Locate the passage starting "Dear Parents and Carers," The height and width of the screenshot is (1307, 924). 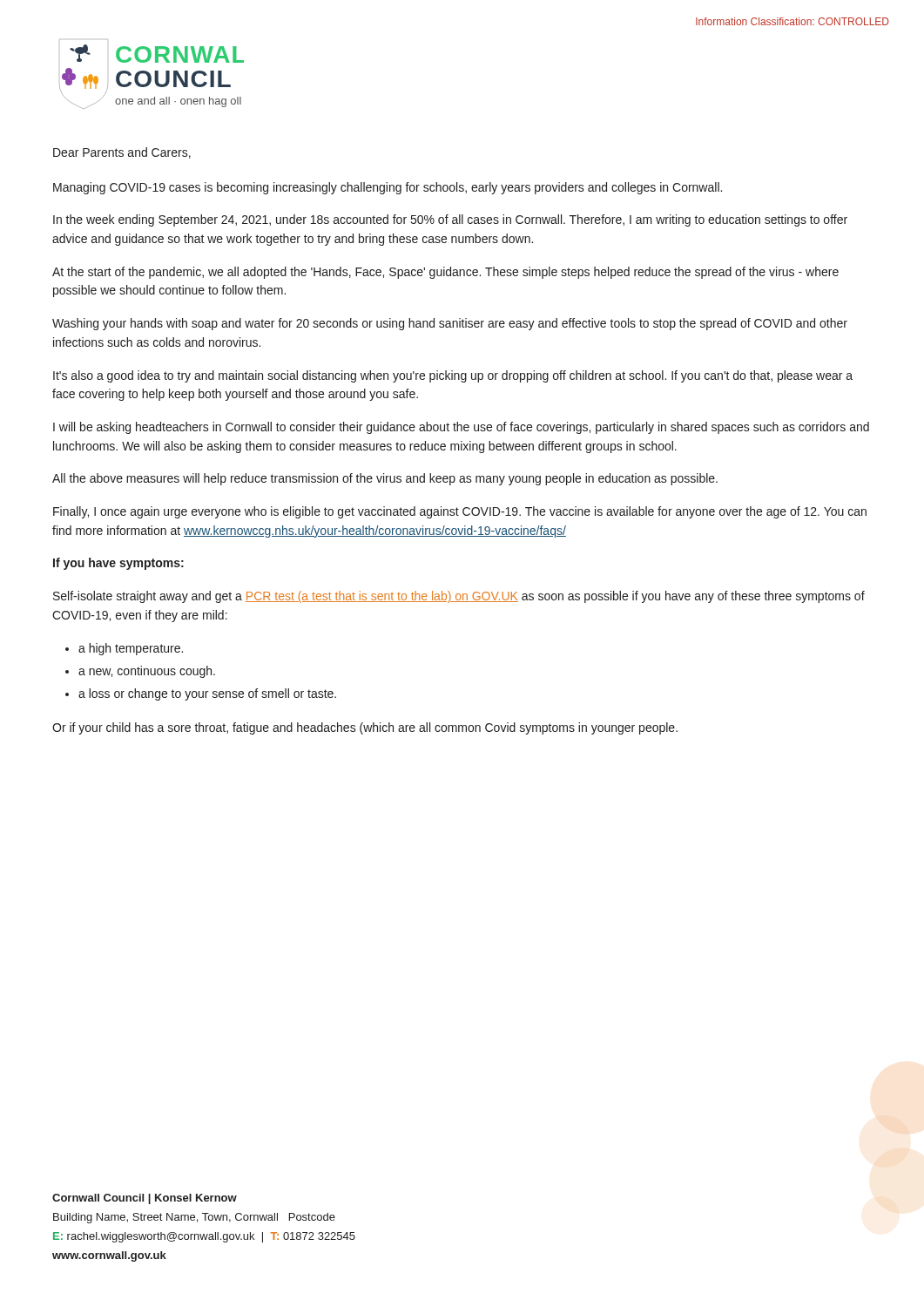pyautogui.click(x=122, y=153)
